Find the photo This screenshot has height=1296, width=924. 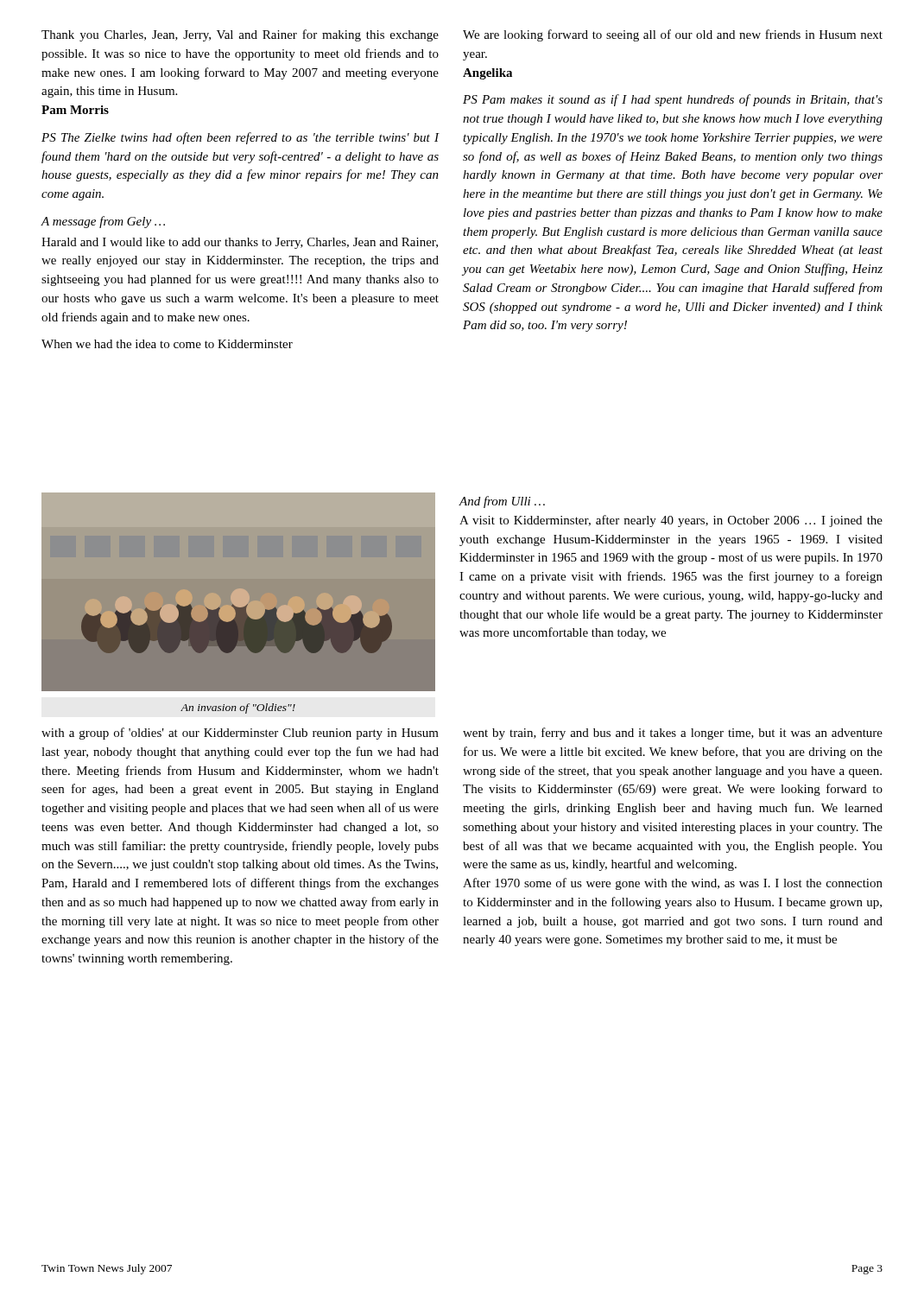pyautogui.click(x=238, y=605)
